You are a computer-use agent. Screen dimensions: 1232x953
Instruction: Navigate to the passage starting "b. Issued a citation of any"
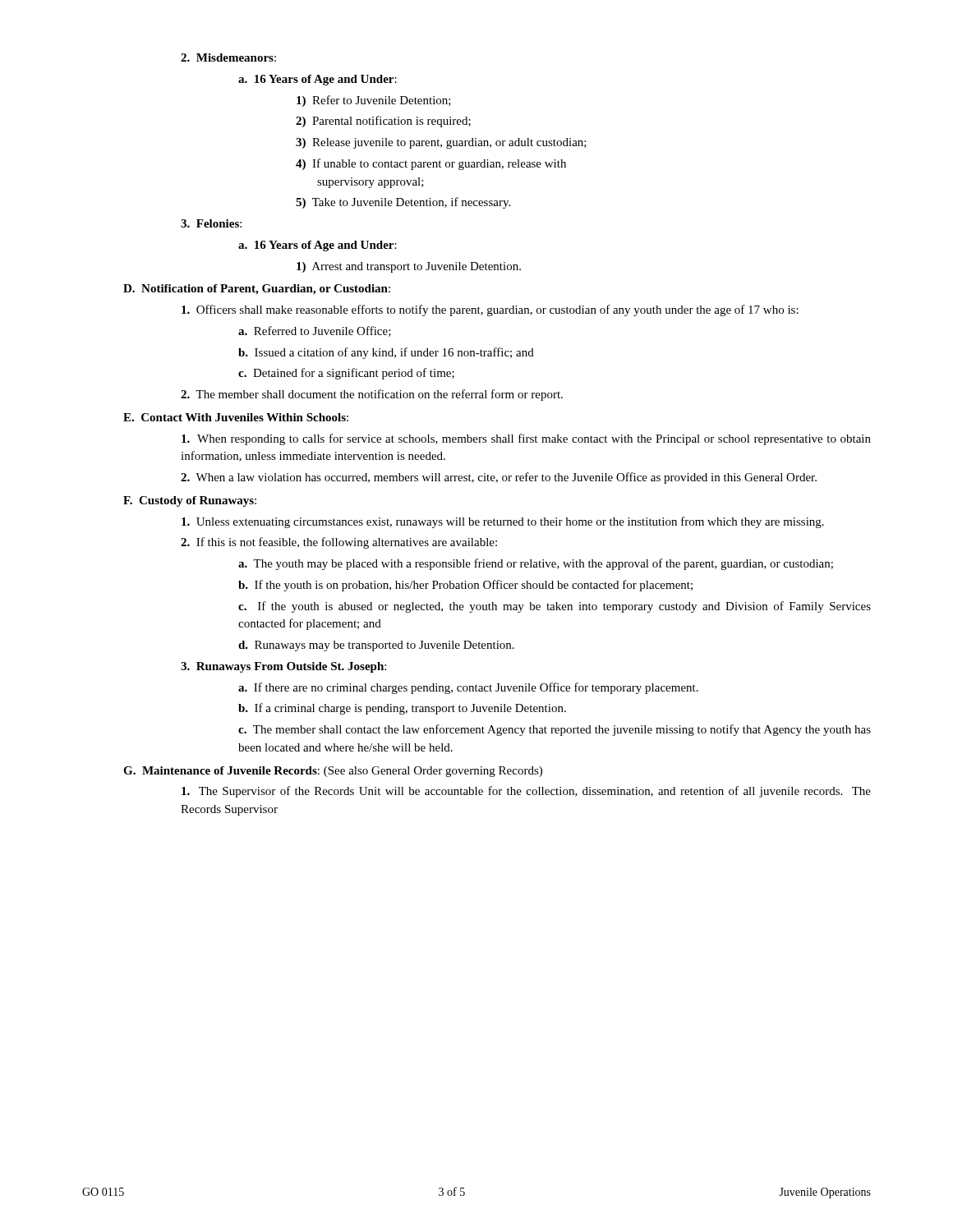[386, 352]
